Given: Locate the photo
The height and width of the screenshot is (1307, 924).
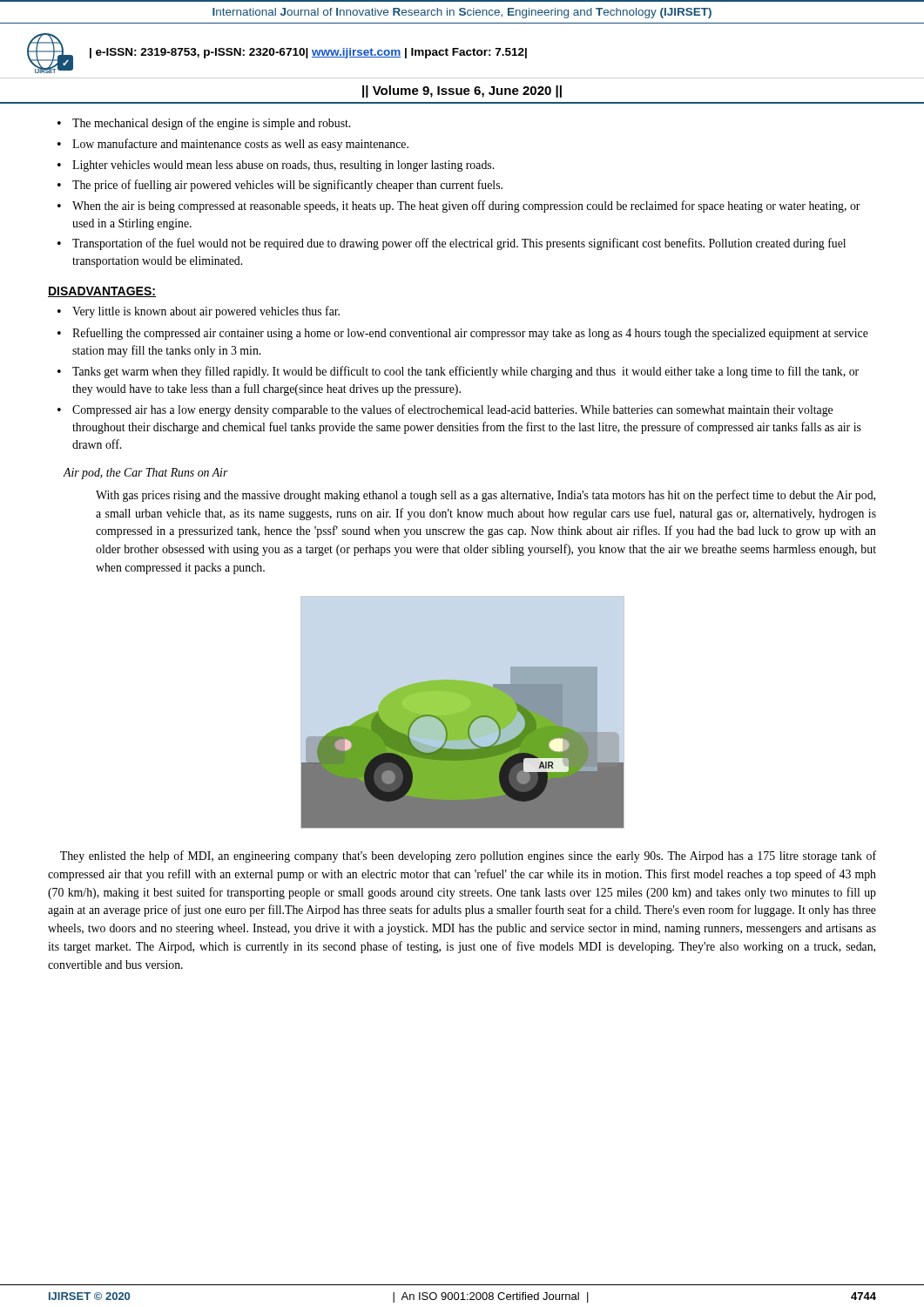Looking at the screenshot, I should coord(462,714).
